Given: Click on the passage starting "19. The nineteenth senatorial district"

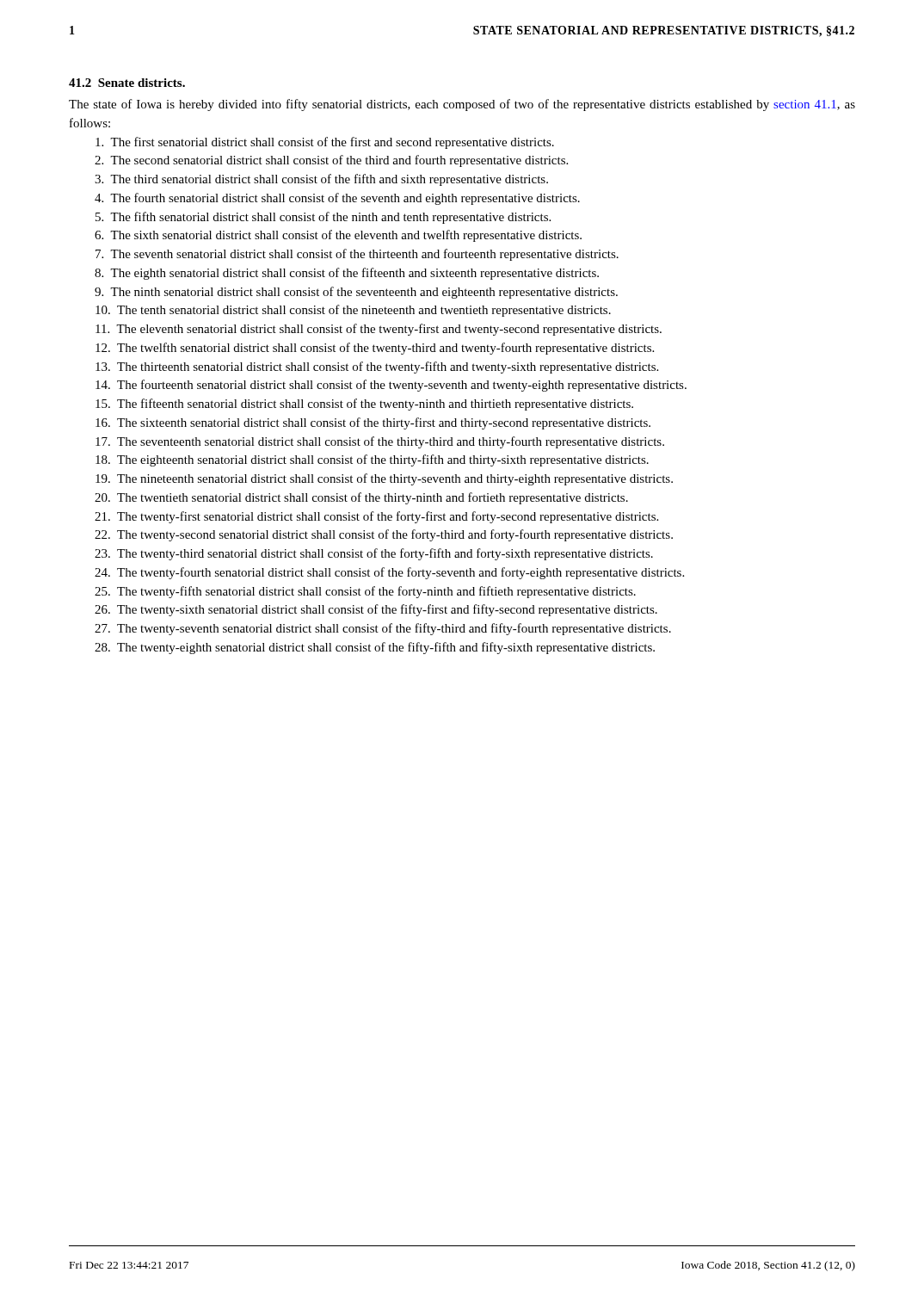Looking at the screenshot, I should click(384, 479).
